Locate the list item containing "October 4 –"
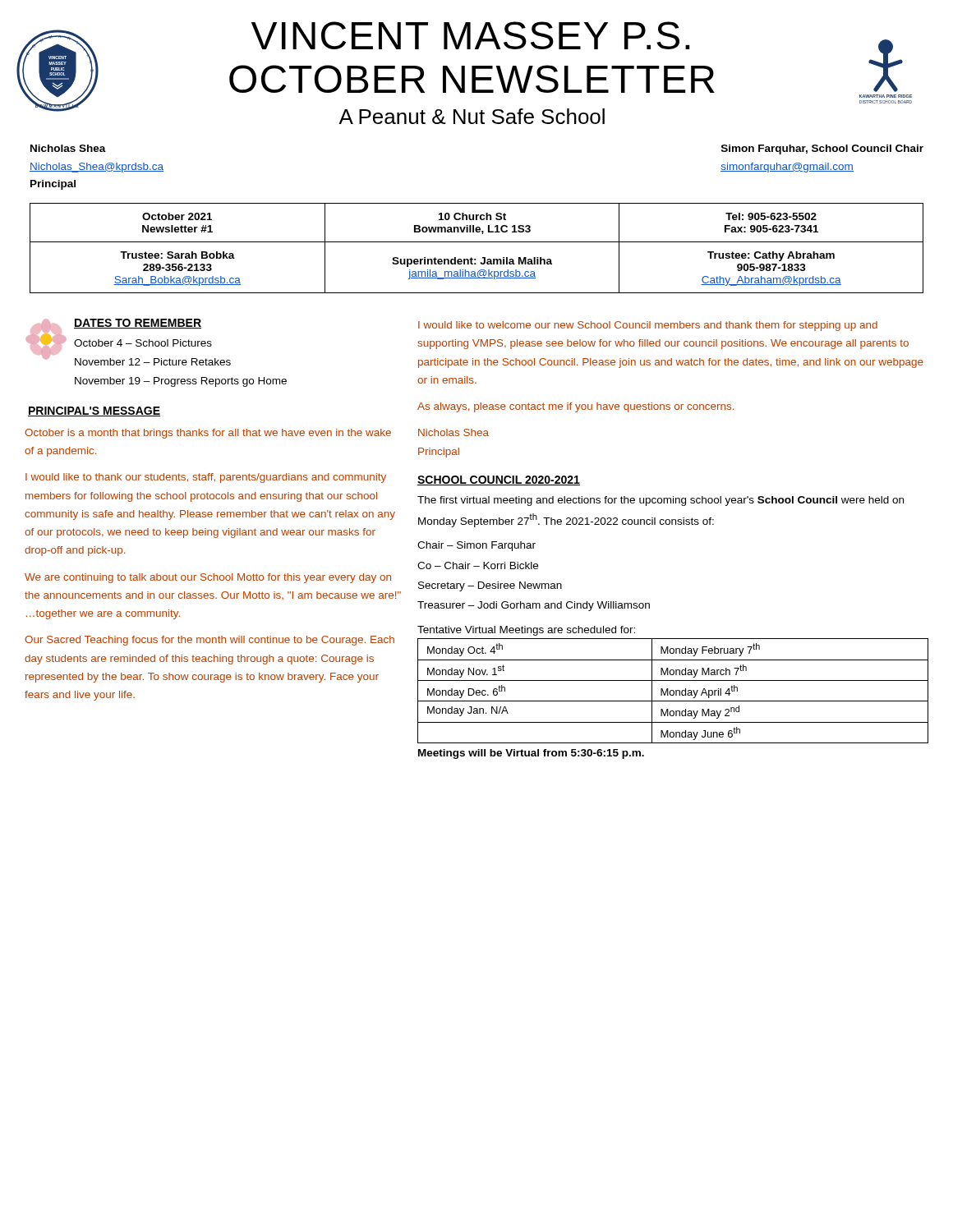 (x=143, y=343)
